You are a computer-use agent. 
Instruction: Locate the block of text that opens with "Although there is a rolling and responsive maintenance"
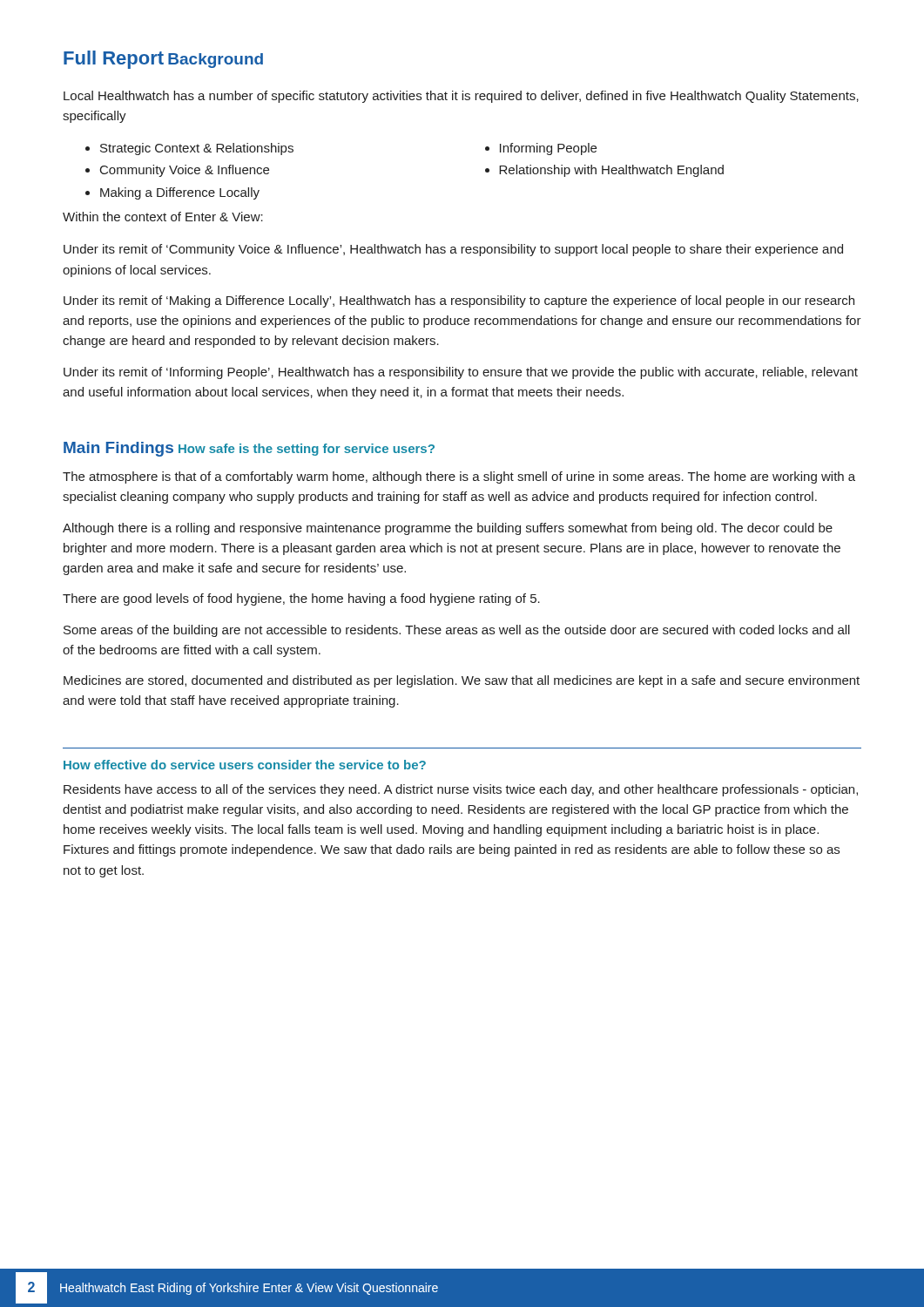[462, 548]
